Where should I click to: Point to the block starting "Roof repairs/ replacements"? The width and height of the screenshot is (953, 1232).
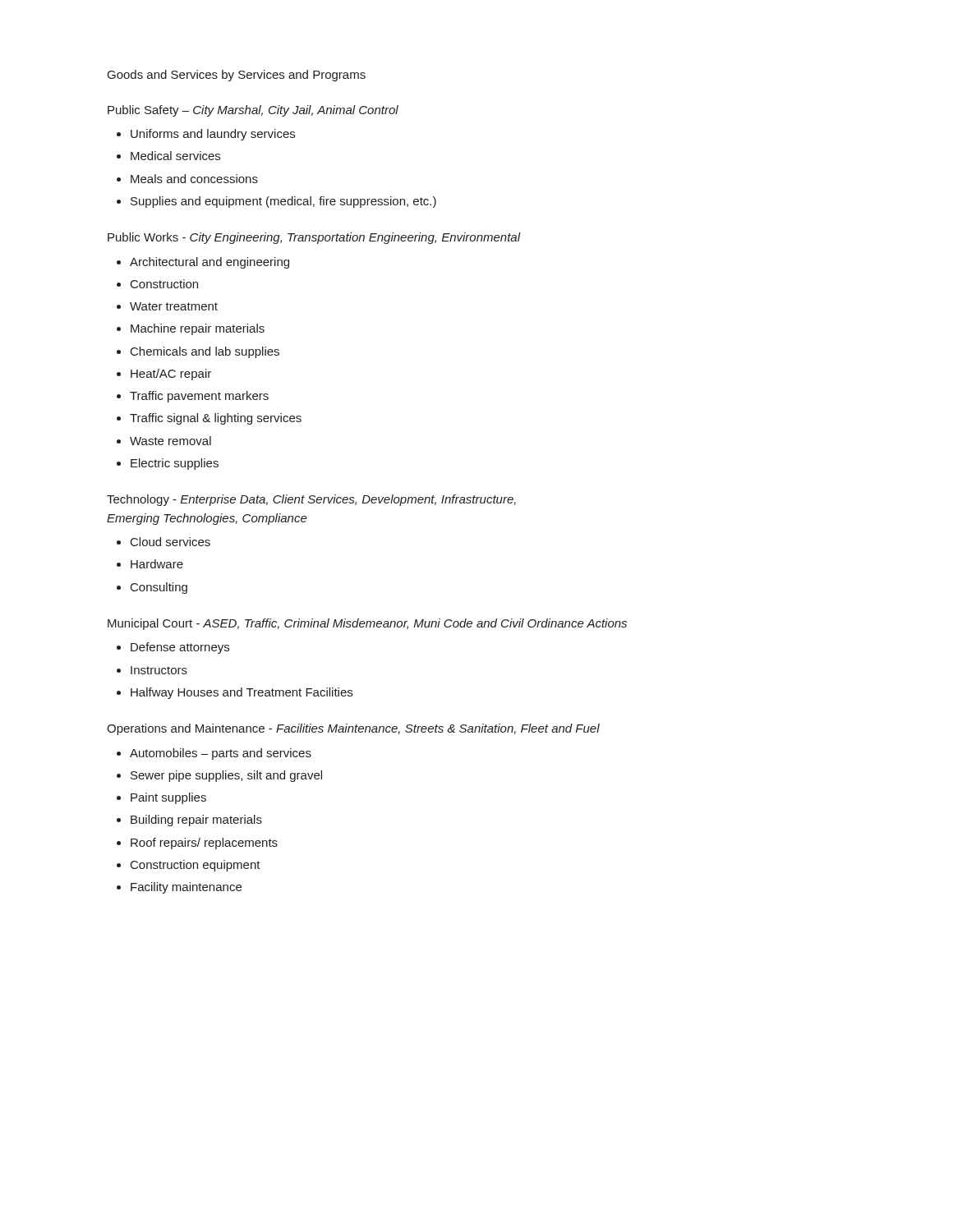pos(197,844)
